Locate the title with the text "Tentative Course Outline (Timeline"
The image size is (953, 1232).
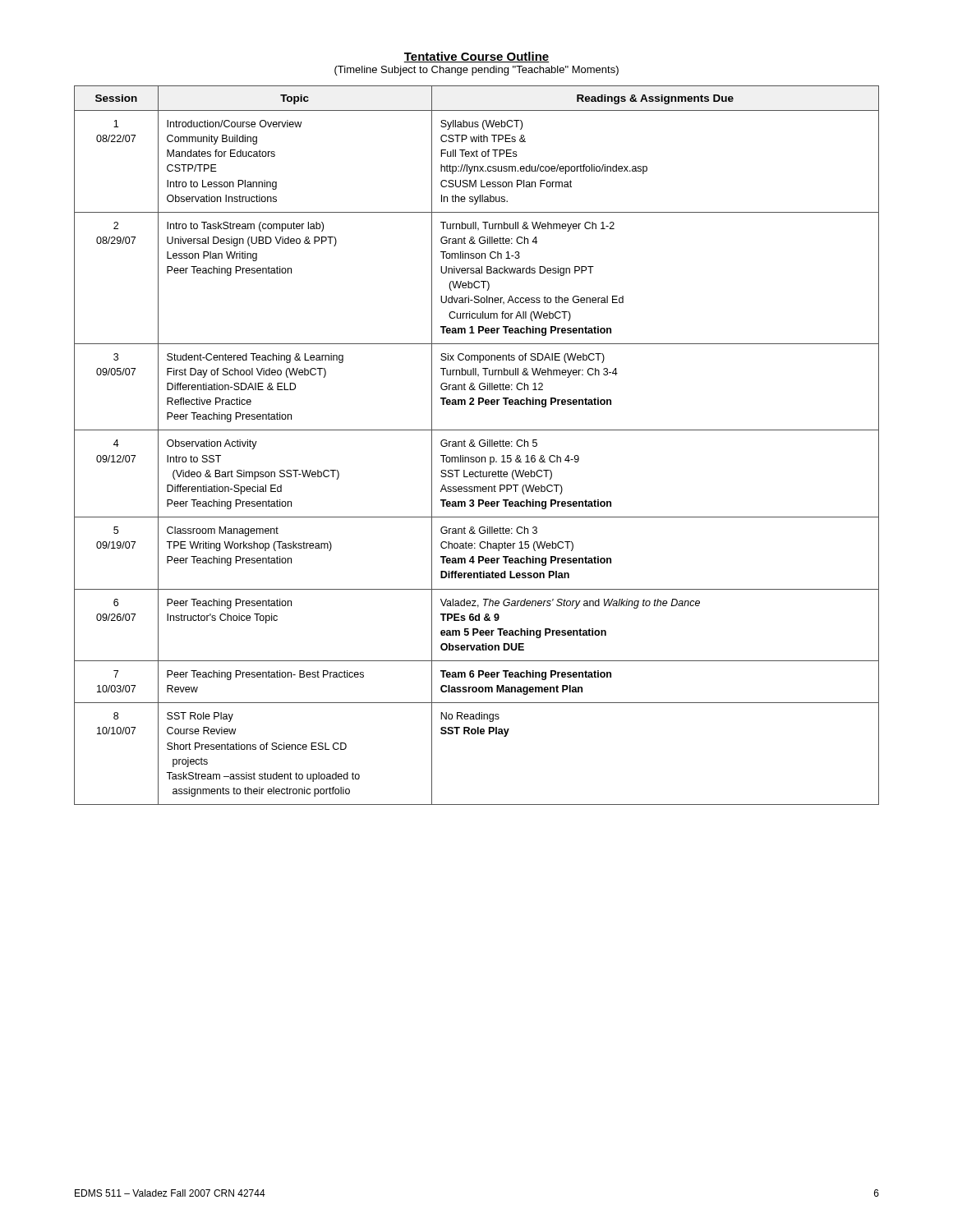(x=476, y=62)
